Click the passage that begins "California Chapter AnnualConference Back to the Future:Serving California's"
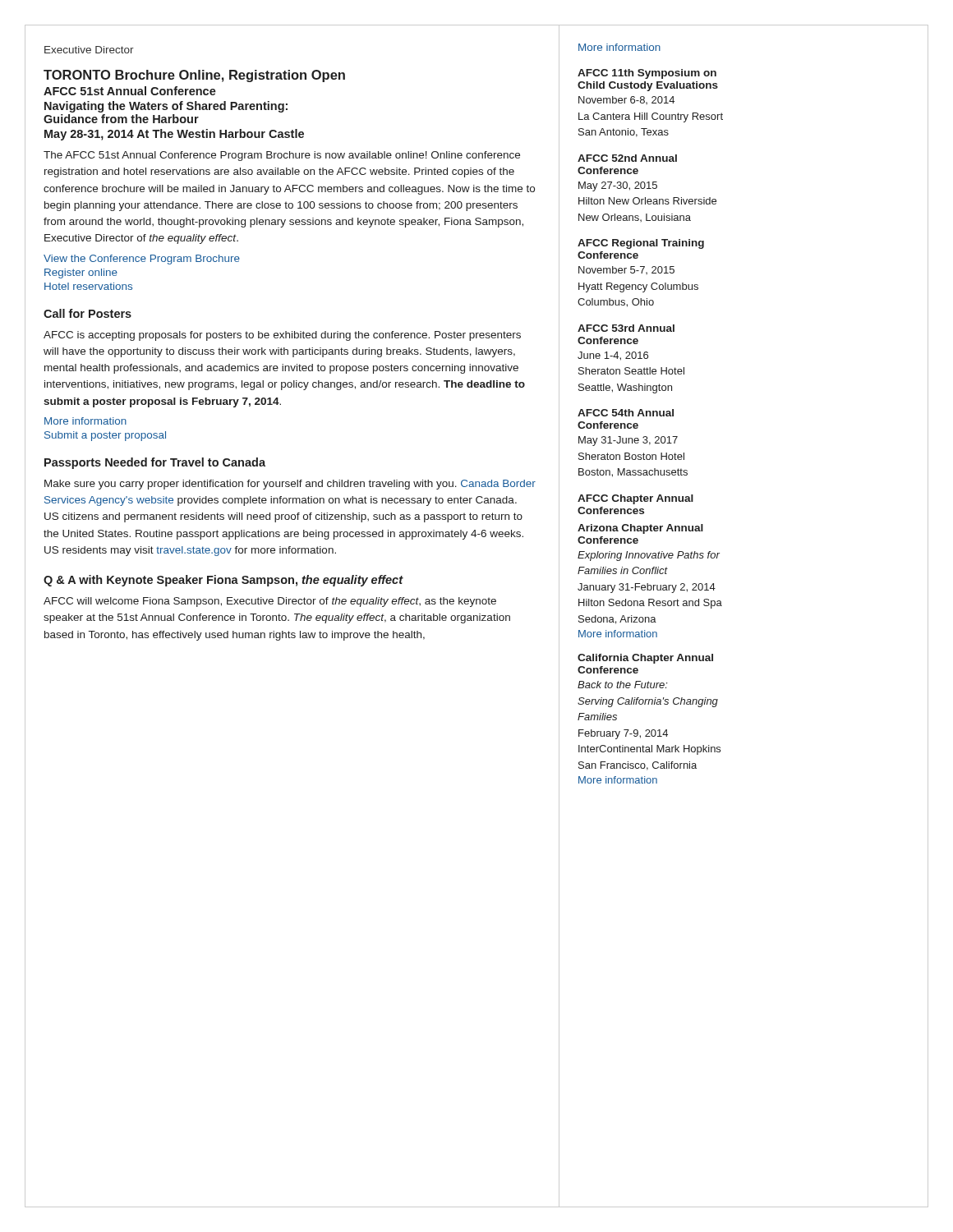Image resolution: width=953 pixels, height=1232 pixels. click(x=645, y=659)
